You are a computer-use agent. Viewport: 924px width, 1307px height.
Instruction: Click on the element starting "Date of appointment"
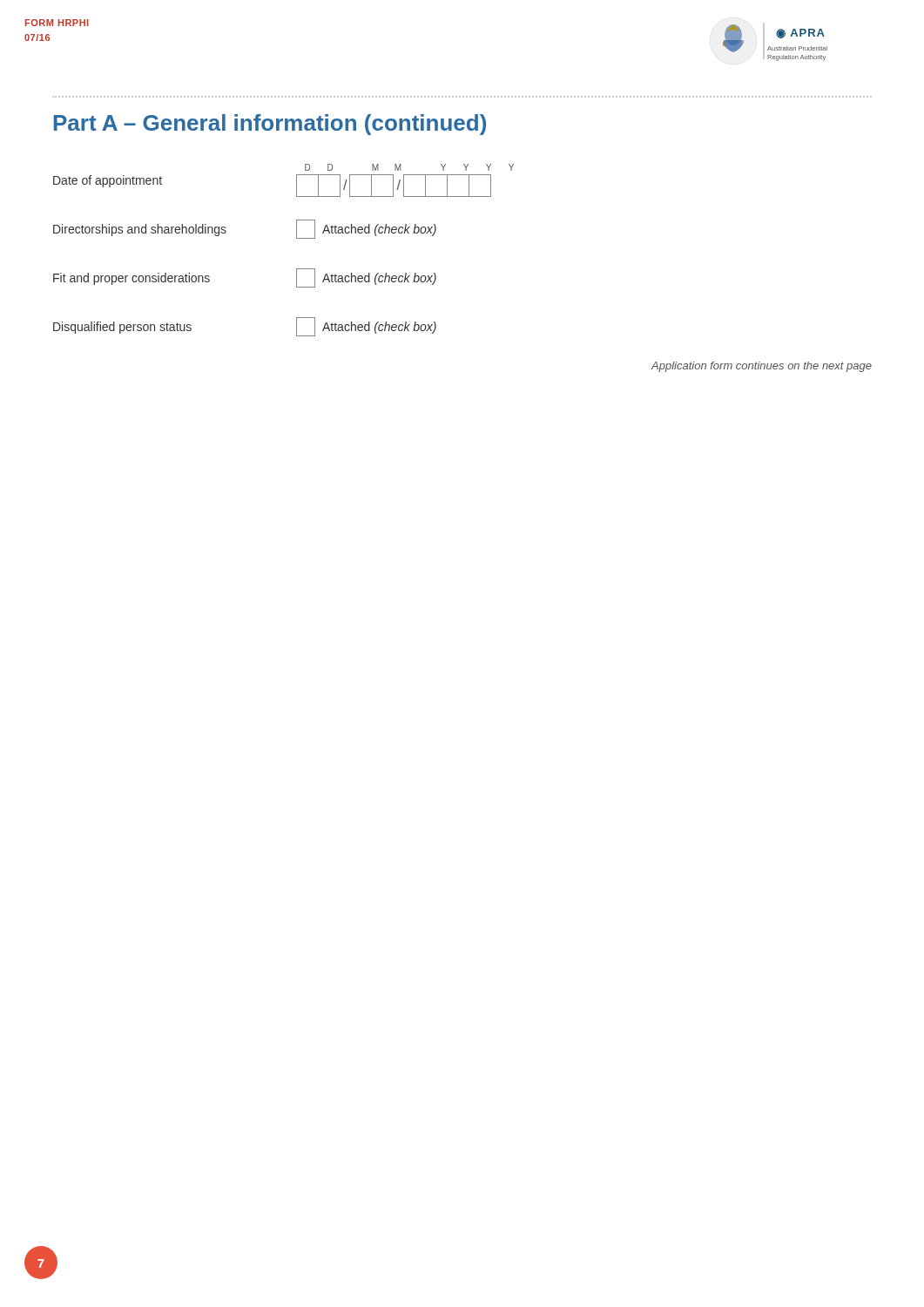click(x=287, y=180)
